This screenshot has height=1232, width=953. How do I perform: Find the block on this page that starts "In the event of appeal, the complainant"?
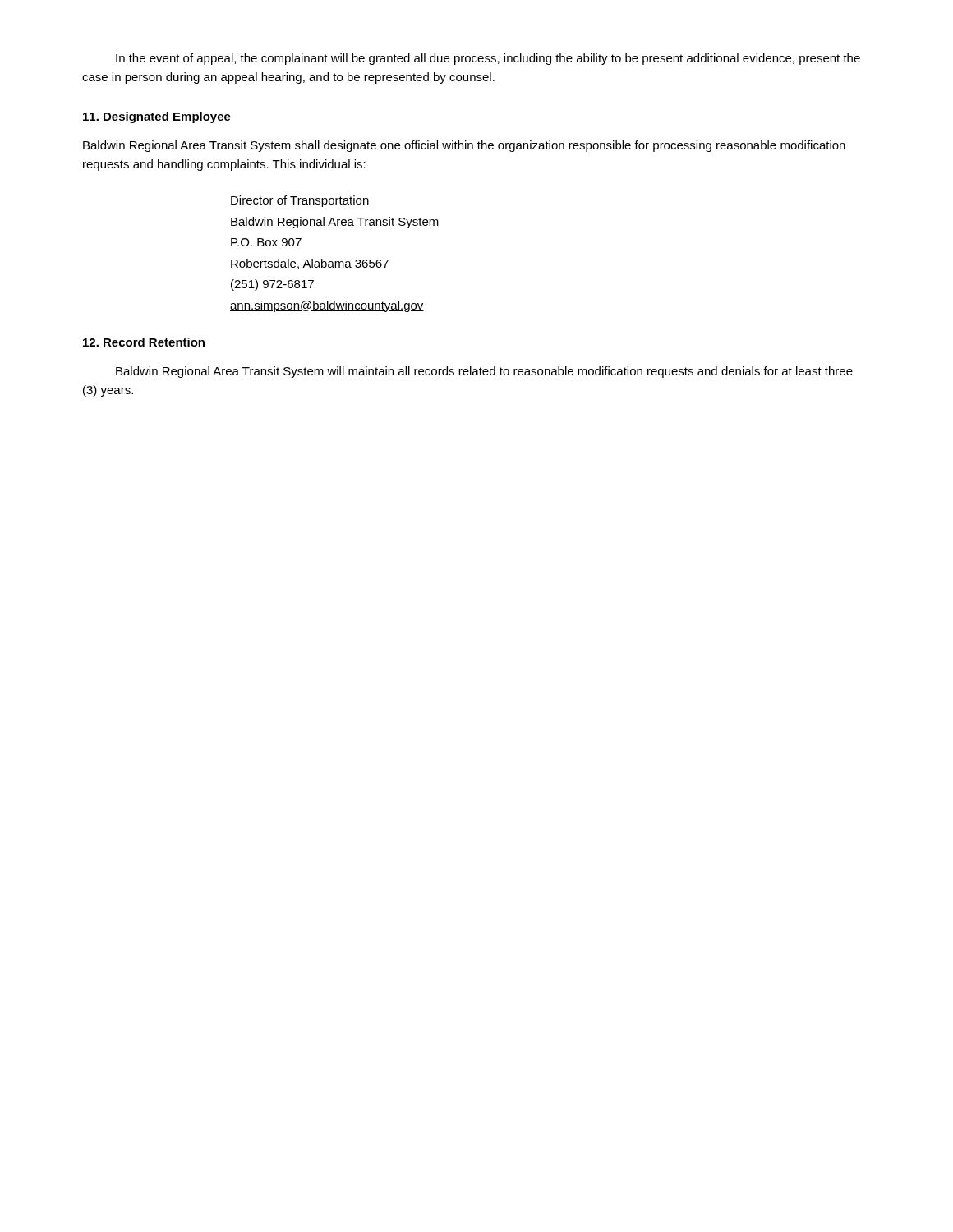(x=471, y=67)
